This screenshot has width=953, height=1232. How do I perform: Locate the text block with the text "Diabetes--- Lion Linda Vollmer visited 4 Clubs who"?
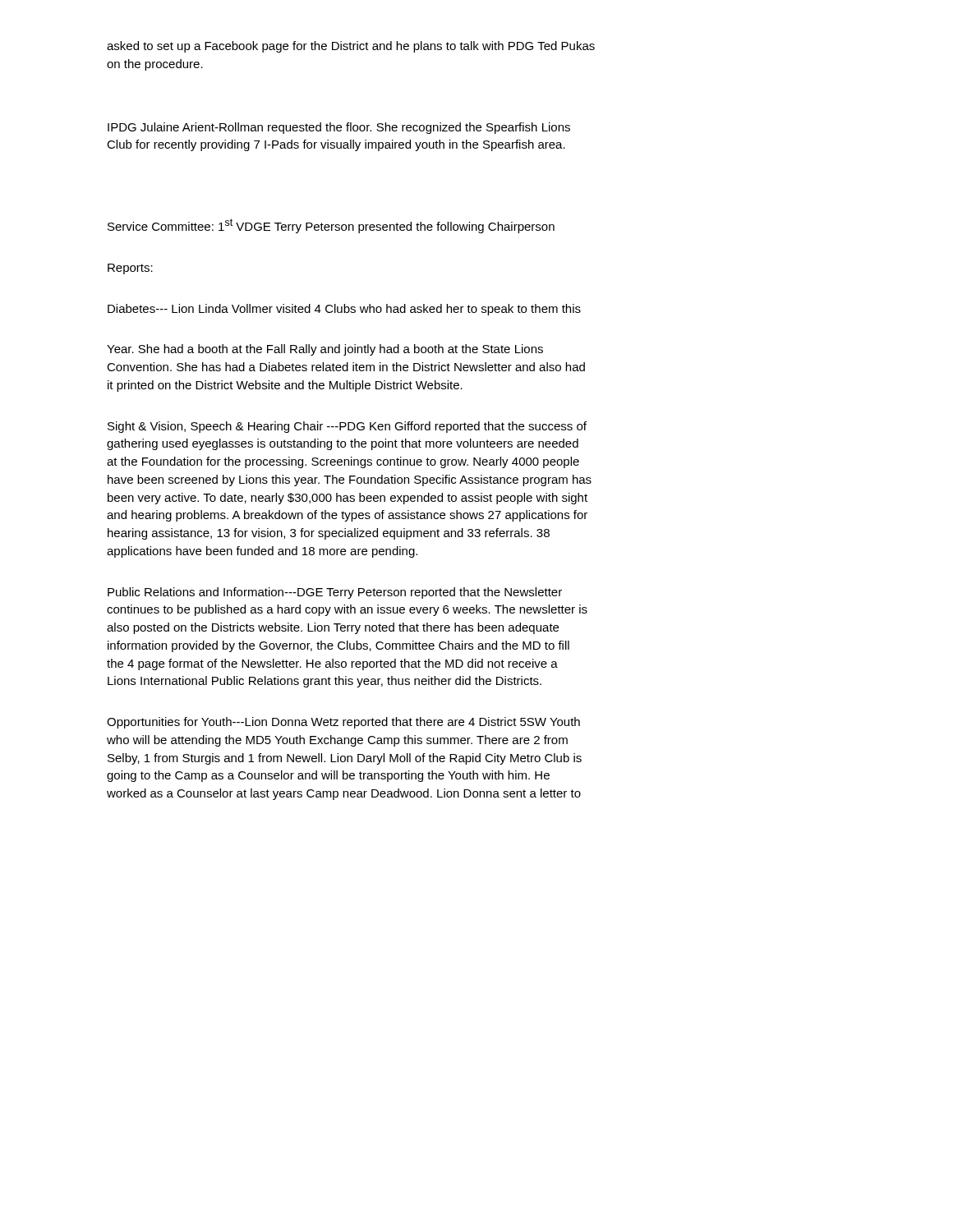(x=452, y=308)
